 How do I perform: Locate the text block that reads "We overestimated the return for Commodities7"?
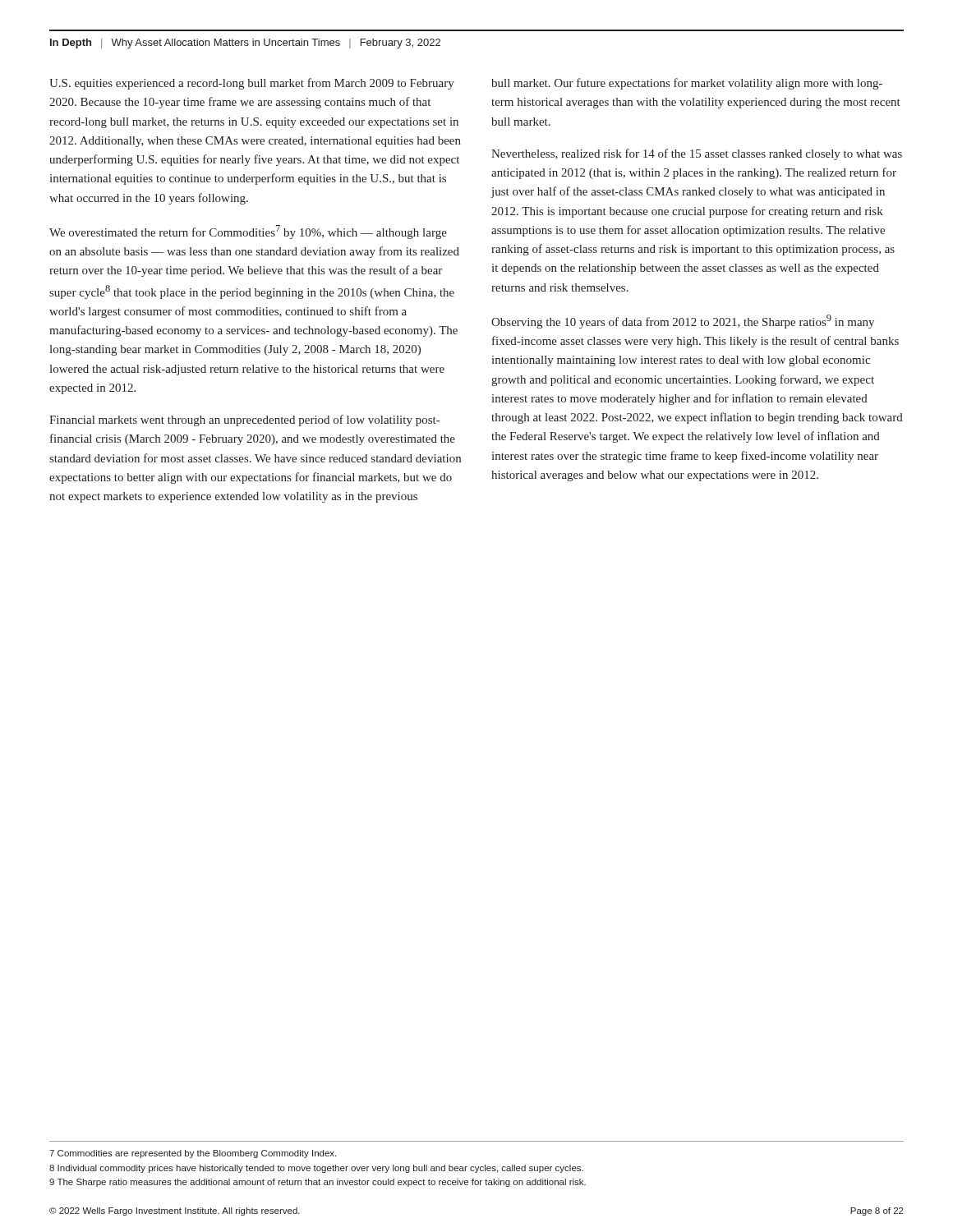[x=254, y=308]
